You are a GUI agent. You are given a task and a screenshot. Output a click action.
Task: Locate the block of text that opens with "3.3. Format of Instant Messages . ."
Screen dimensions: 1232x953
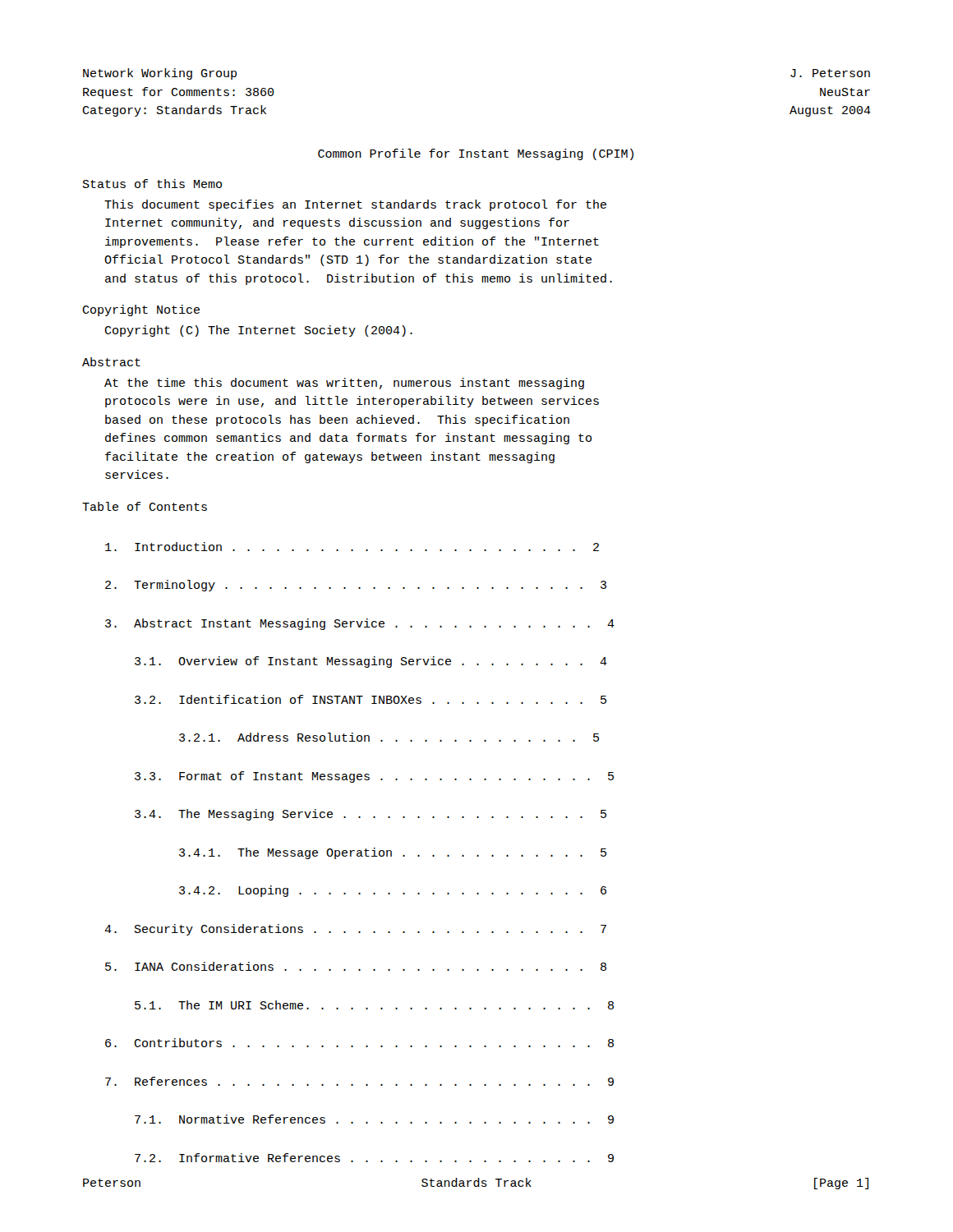coord(348,777)
